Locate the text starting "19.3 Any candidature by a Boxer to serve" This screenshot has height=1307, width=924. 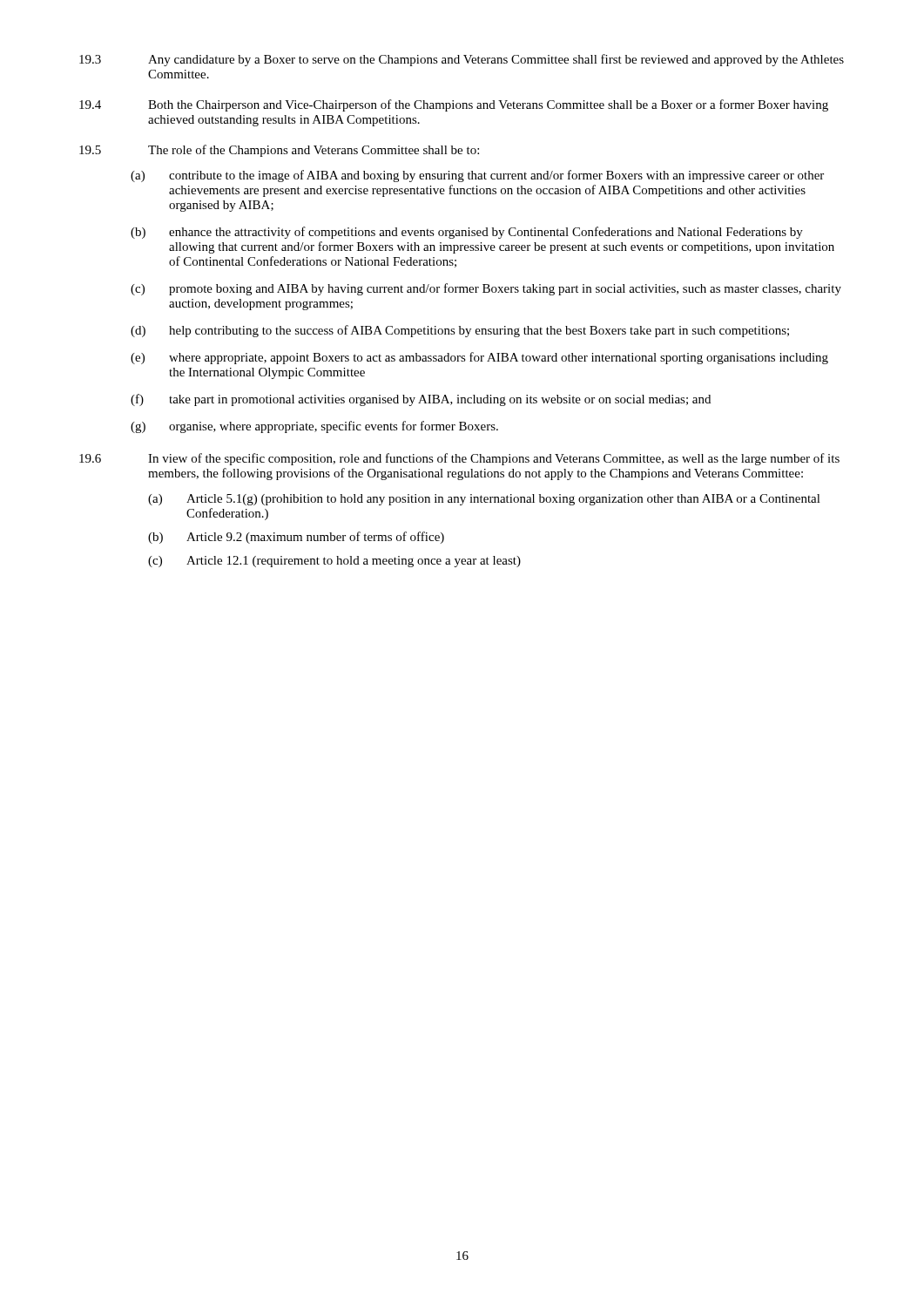coord(462,67)
